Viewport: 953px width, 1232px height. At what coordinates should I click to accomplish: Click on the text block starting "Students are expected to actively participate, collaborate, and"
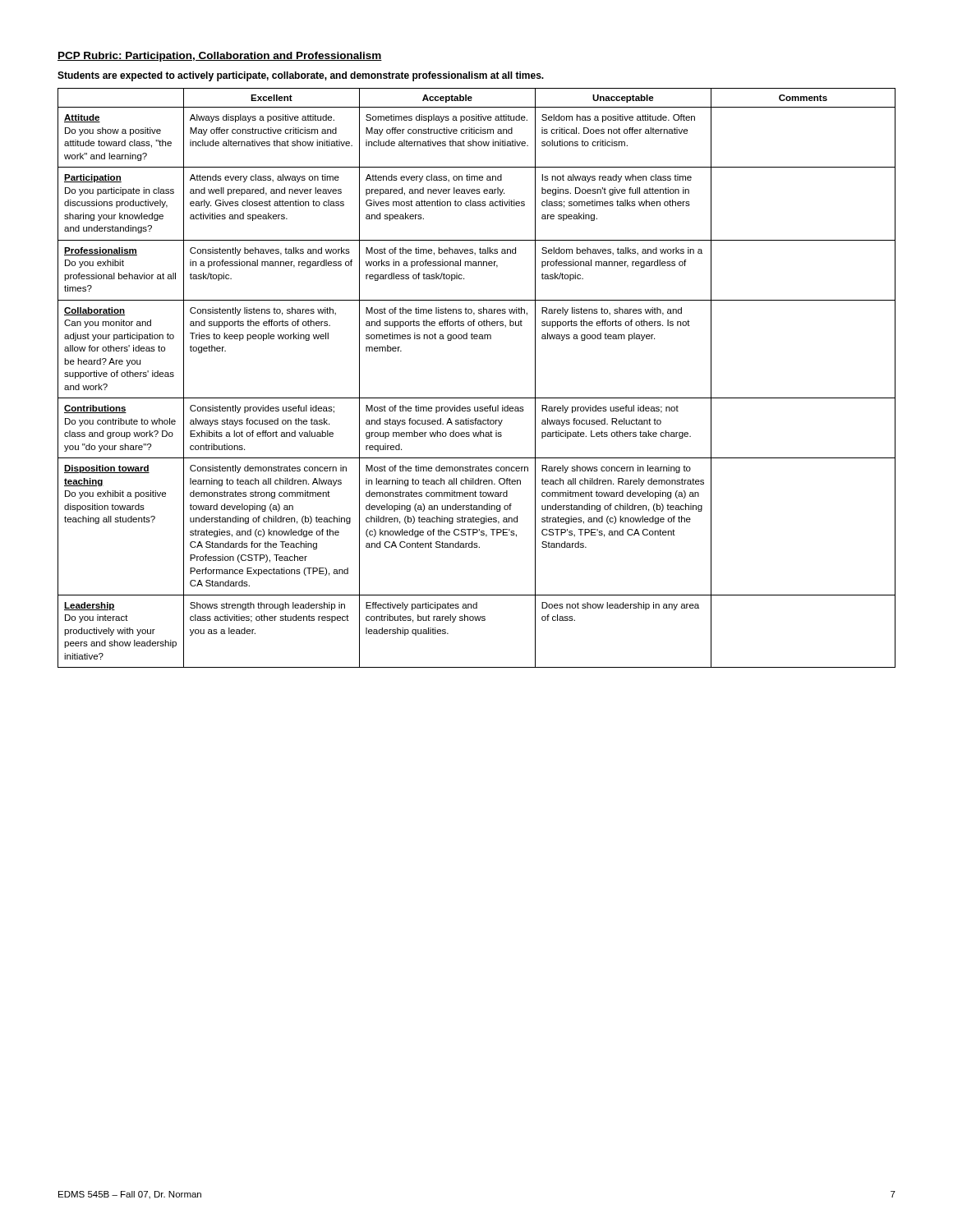click(301, 76)
